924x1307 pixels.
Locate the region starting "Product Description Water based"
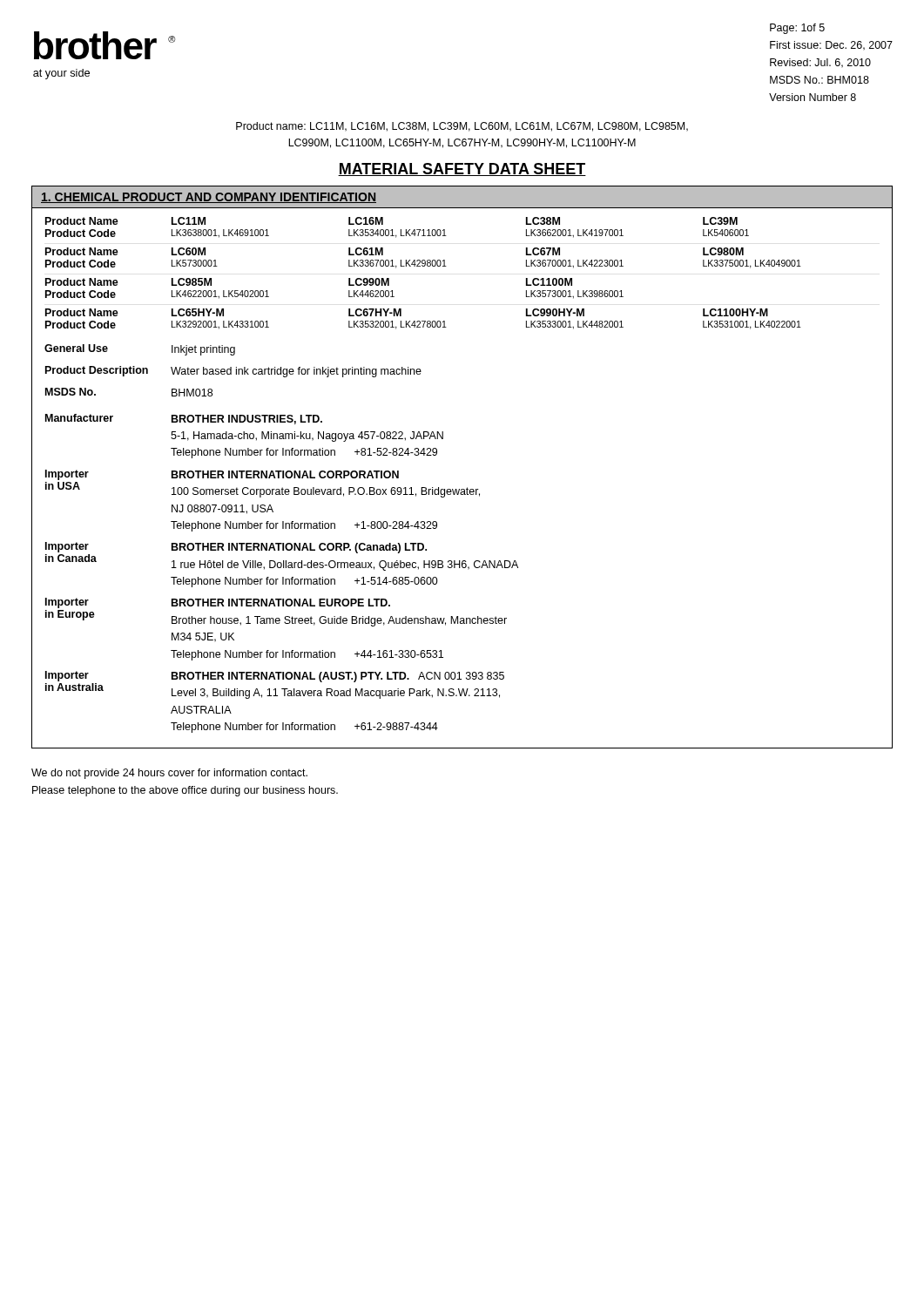coord(233,372)
